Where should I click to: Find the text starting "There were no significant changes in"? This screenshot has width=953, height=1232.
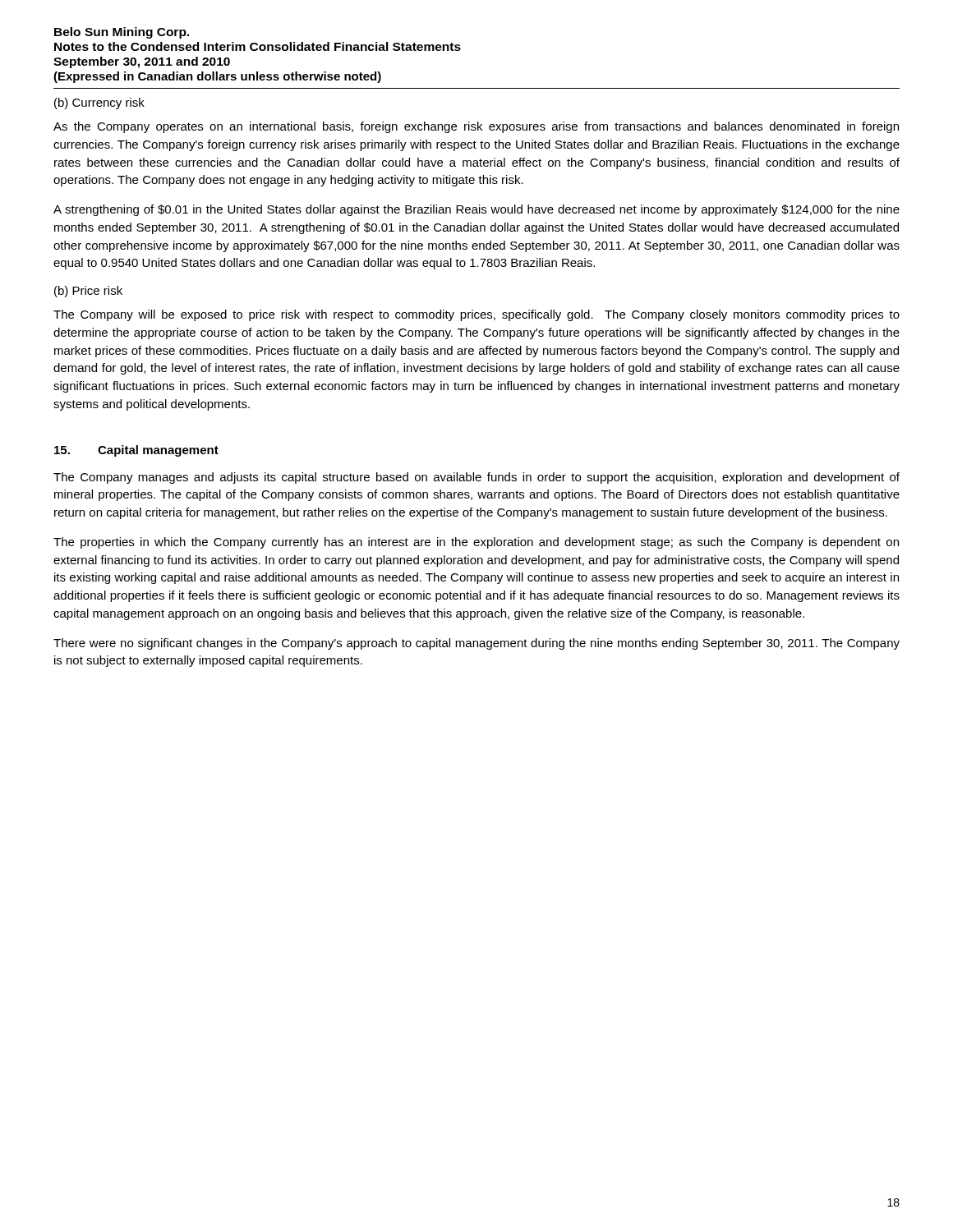click(476, 651)
